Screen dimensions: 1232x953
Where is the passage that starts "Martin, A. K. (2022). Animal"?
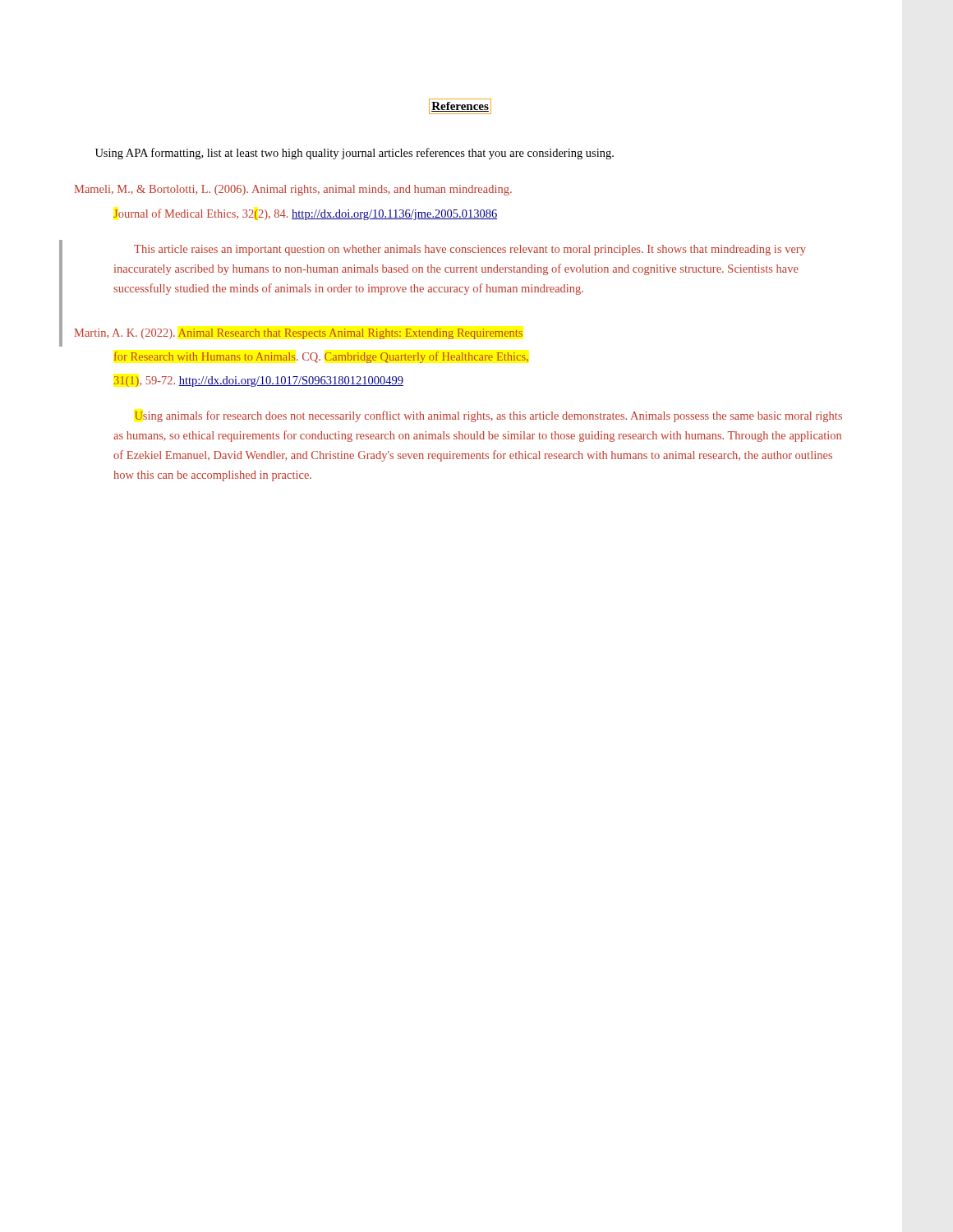tap(460, 357)
